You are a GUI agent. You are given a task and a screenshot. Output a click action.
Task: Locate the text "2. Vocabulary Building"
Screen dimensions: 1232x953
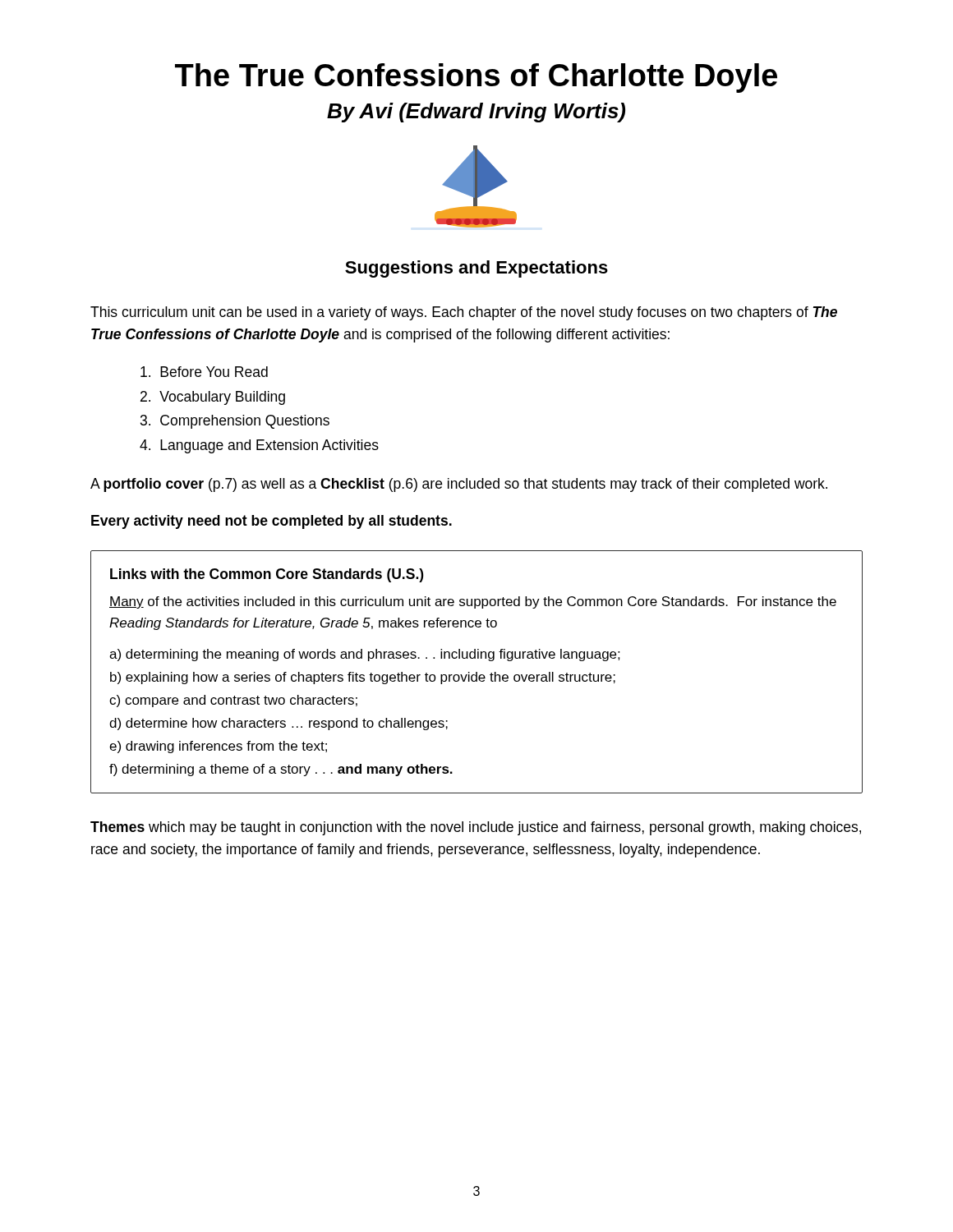[x=213, y=396]
